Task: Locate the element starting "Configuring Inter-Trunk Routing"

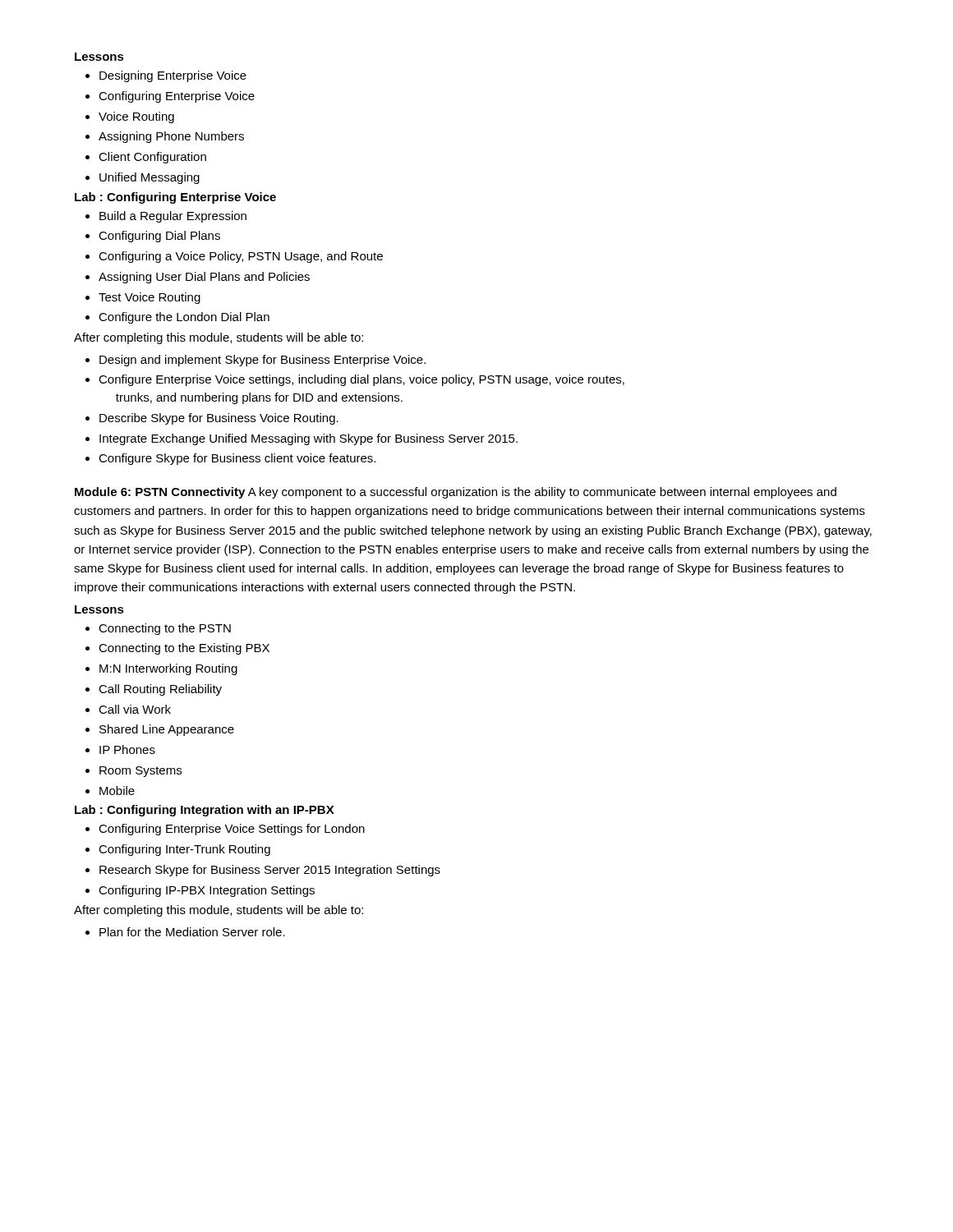Action: click(x=185, y=849)
